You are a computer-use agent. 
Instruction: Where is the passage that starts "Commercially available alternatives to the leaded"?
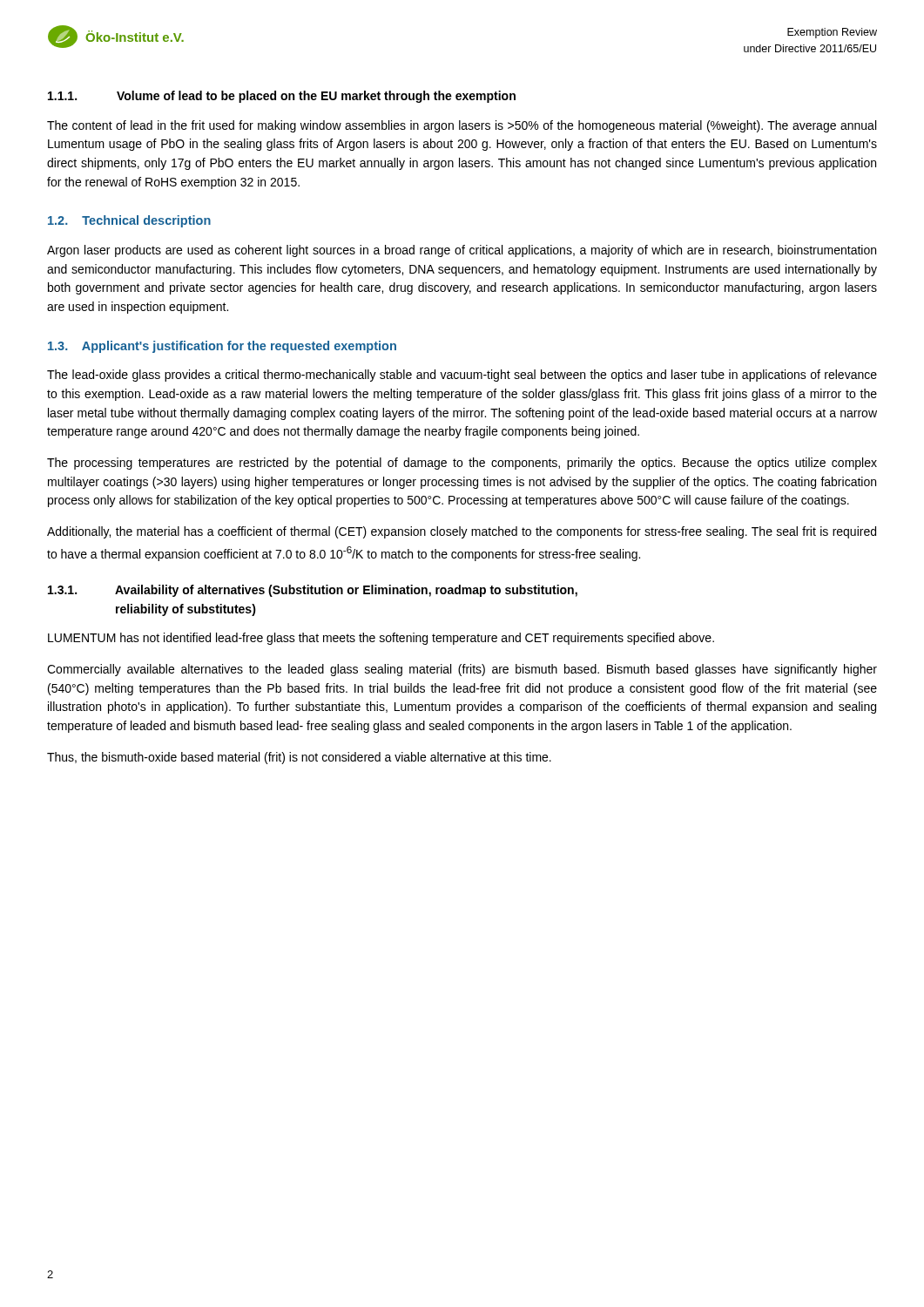462,698
